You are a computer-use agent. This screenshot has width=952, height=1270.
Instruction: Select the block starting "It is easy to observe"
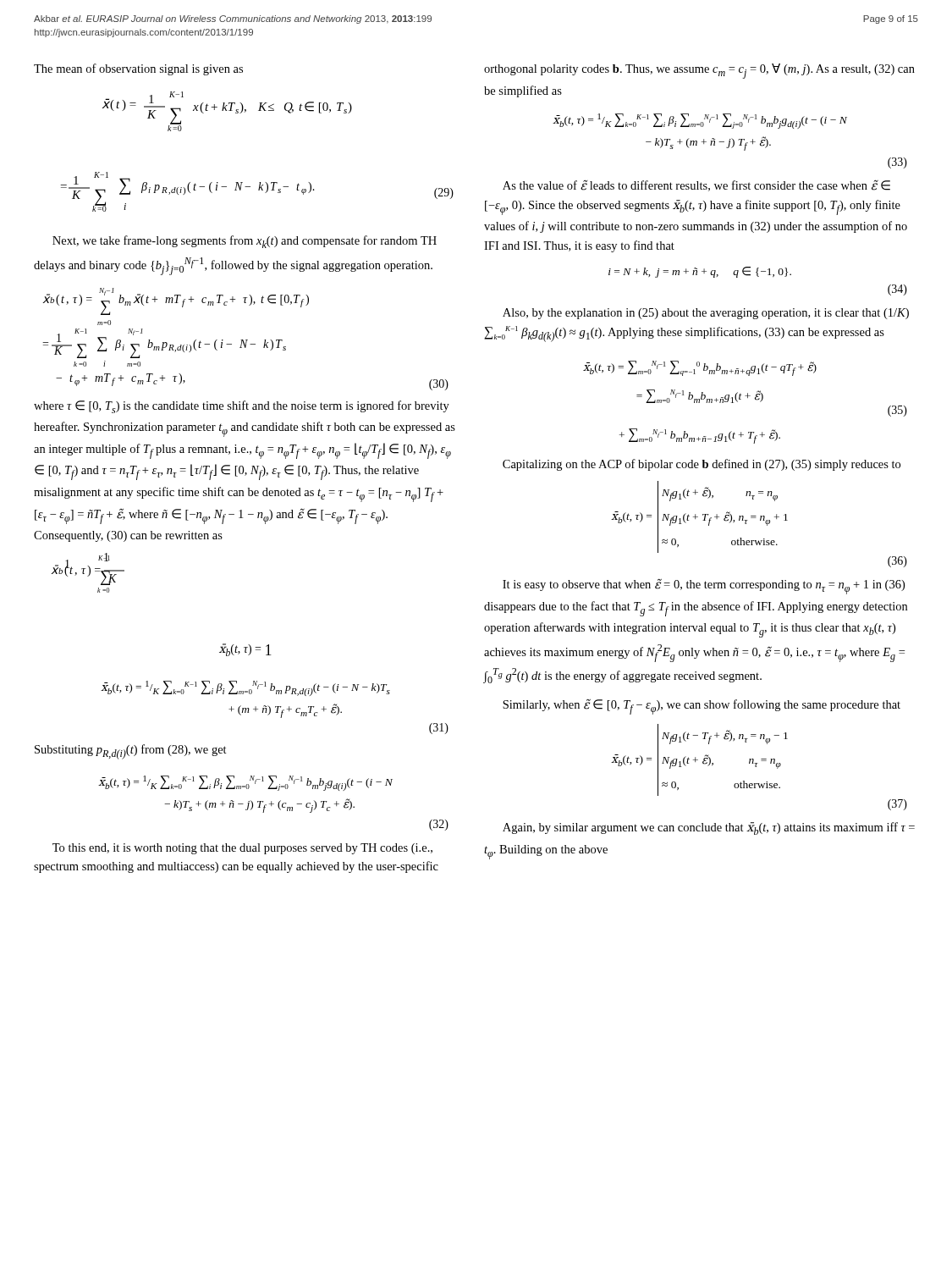696,632
